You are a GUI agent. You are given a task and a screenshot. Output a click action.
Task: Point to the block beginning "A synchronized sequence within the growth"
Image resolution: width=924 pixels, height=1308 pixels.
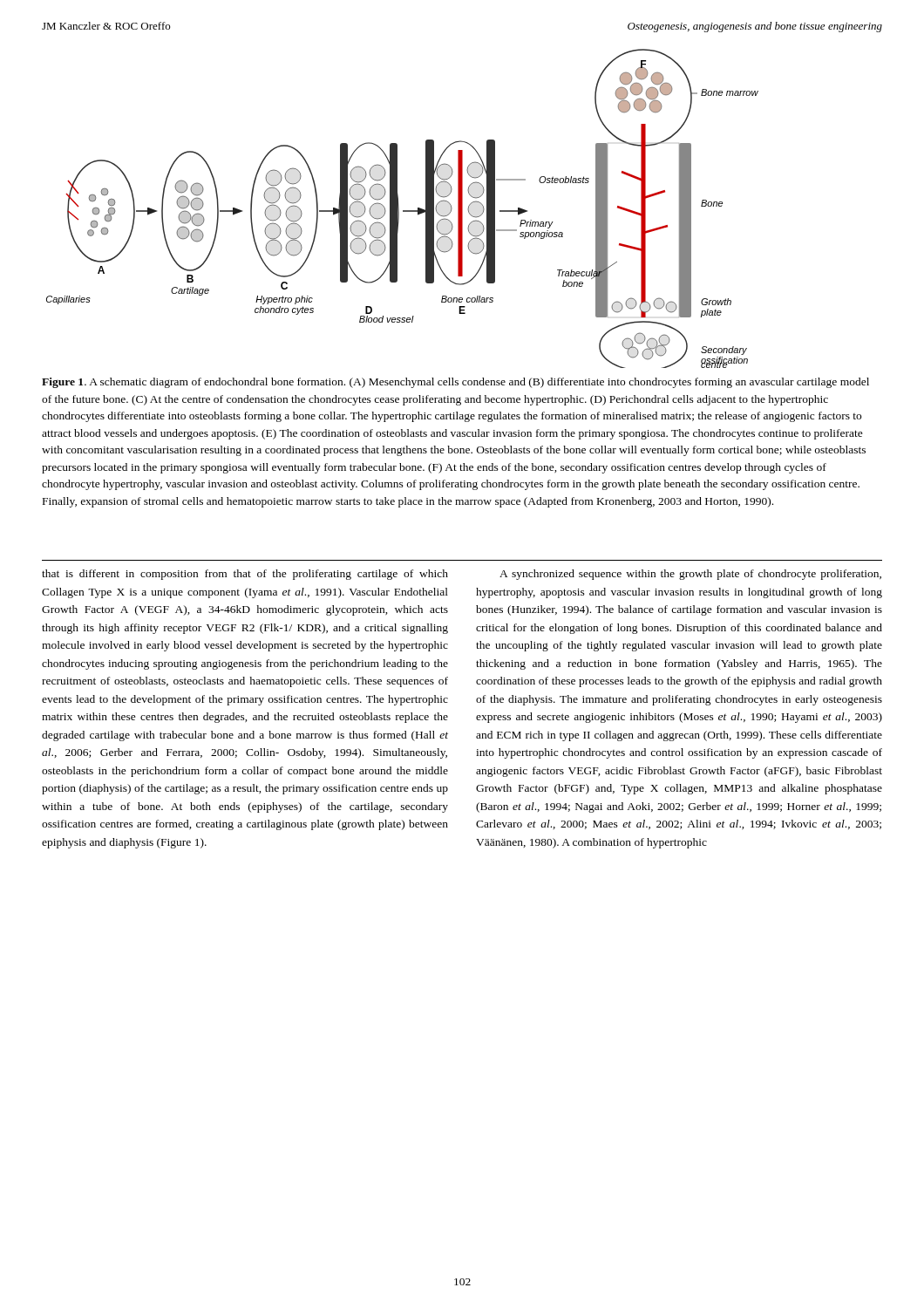(679, 708)
